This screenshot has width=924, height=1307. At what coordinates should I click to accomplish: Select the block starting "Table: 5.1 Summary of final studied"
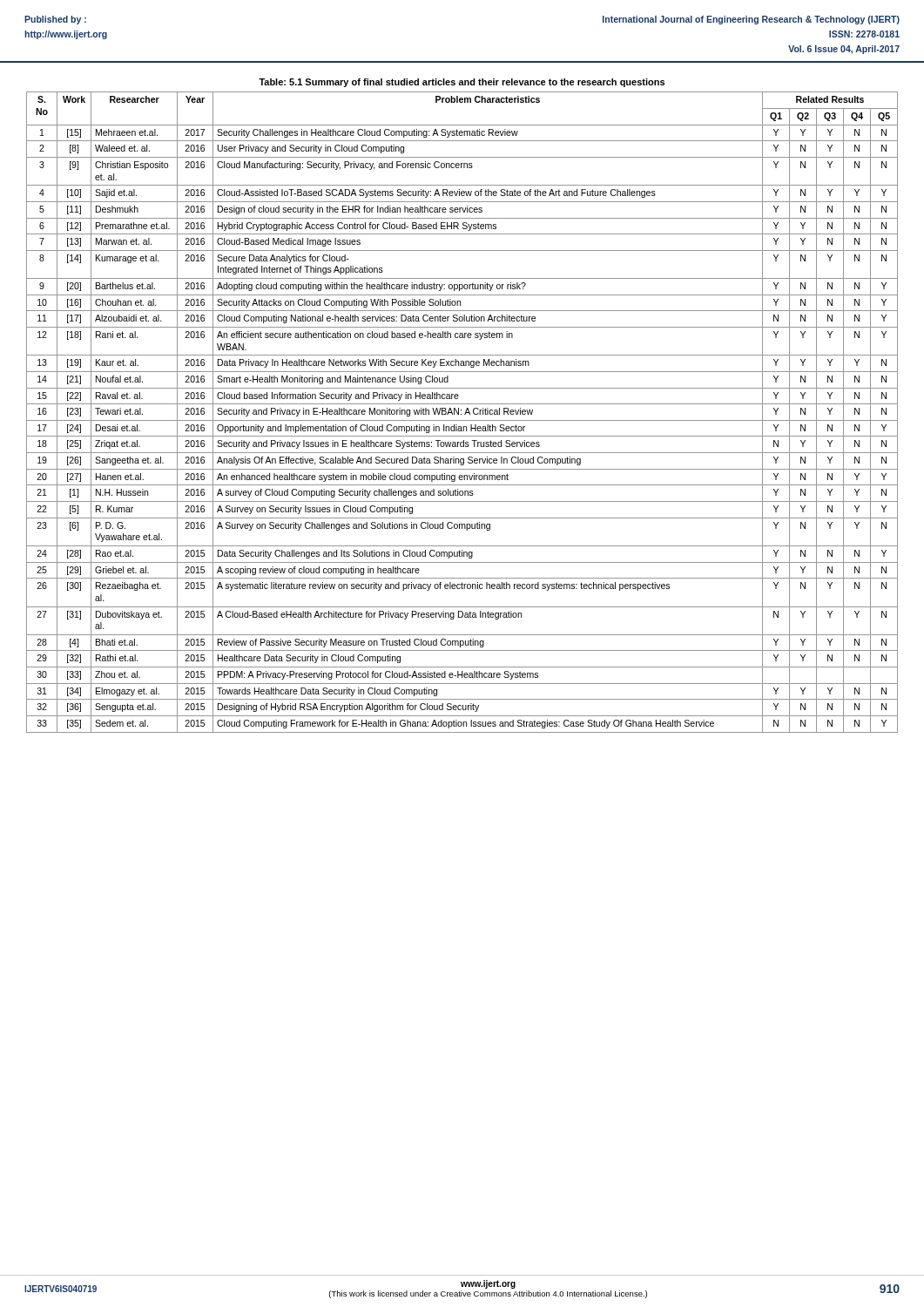click(462, 82)
